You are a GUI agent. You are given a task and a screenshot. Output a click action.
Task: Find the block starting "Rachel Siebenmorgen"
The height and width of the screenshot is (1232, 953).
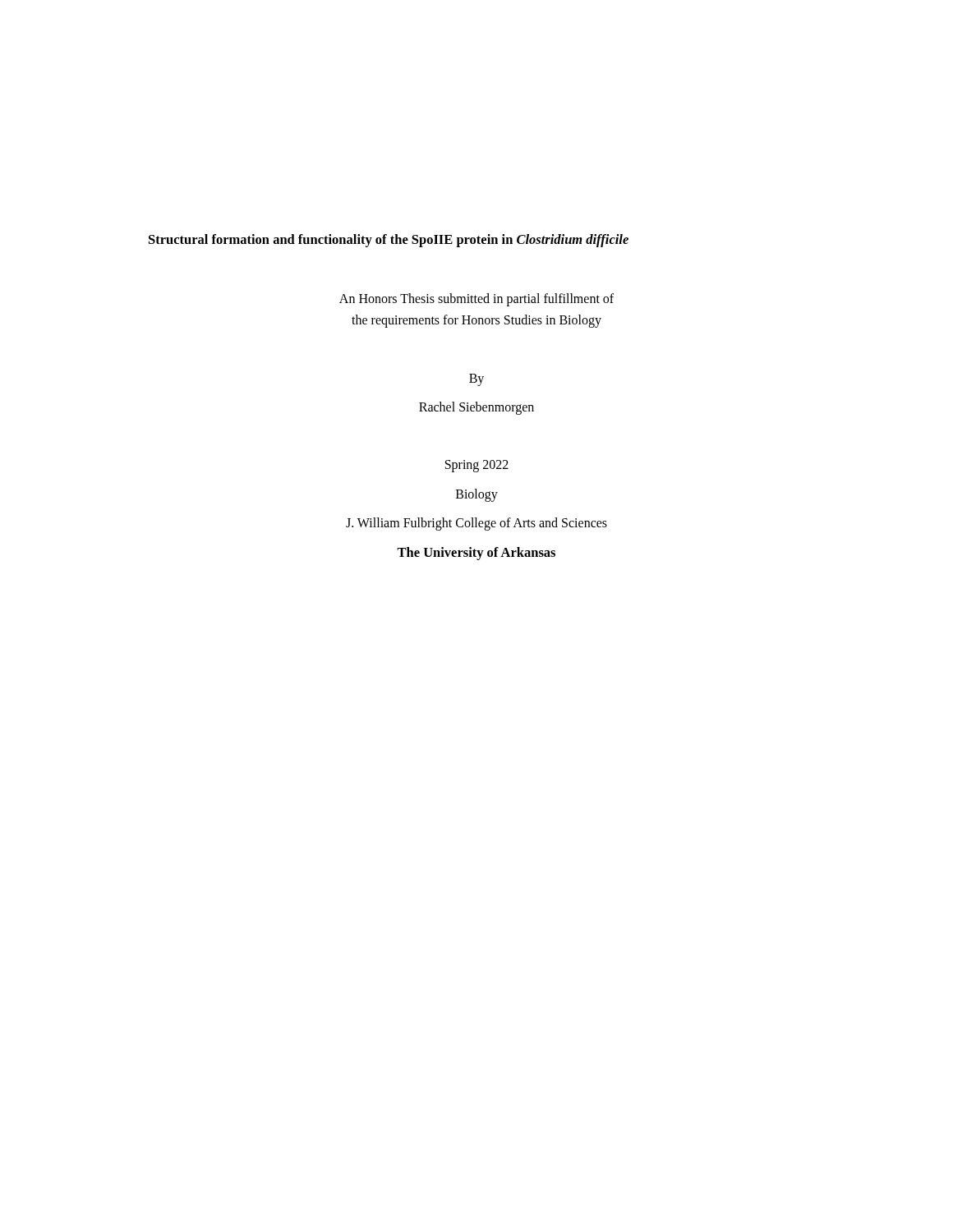[476, 407]
